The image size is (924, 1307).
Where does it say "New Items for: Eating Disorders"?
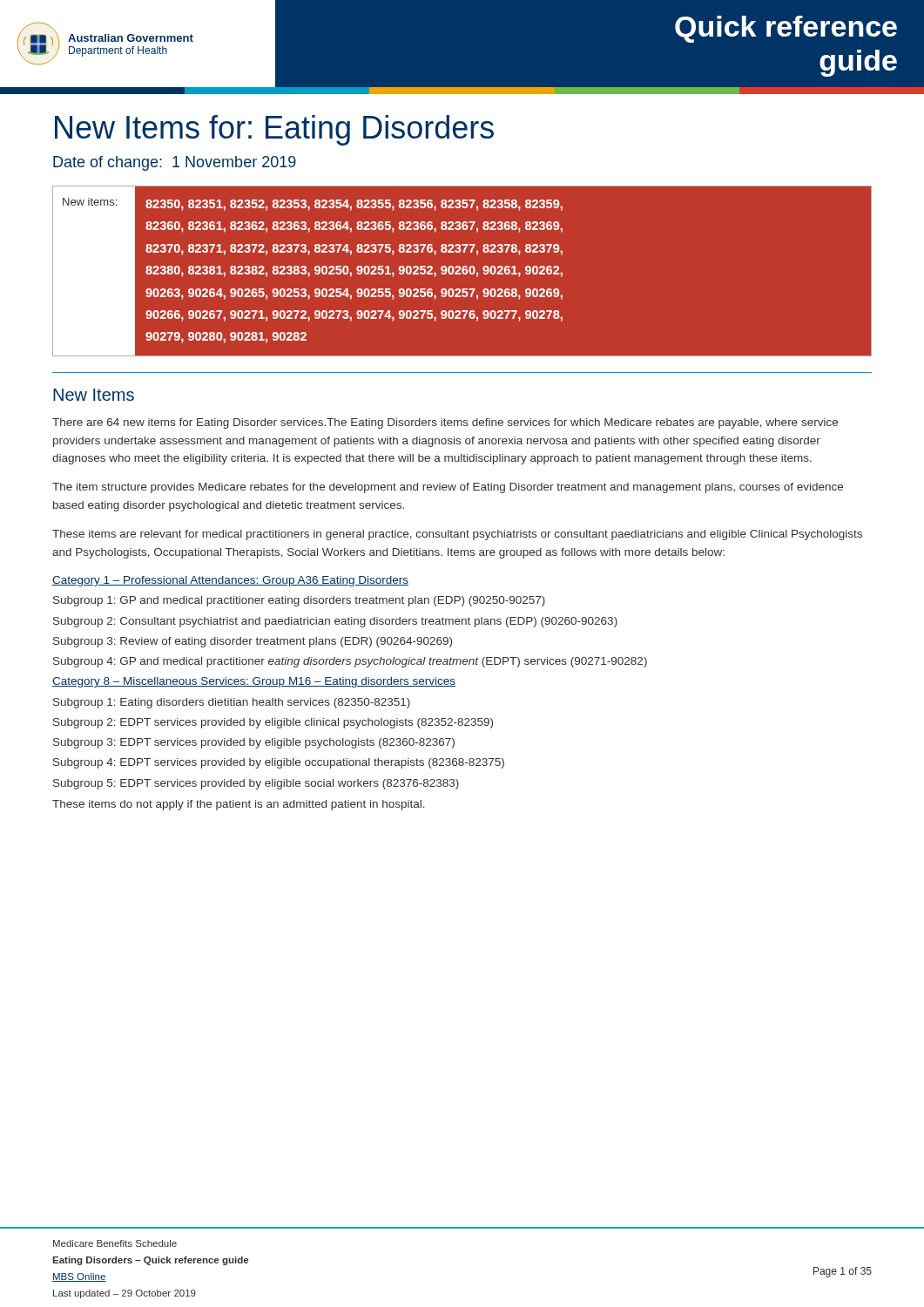[x=274, y=128]
